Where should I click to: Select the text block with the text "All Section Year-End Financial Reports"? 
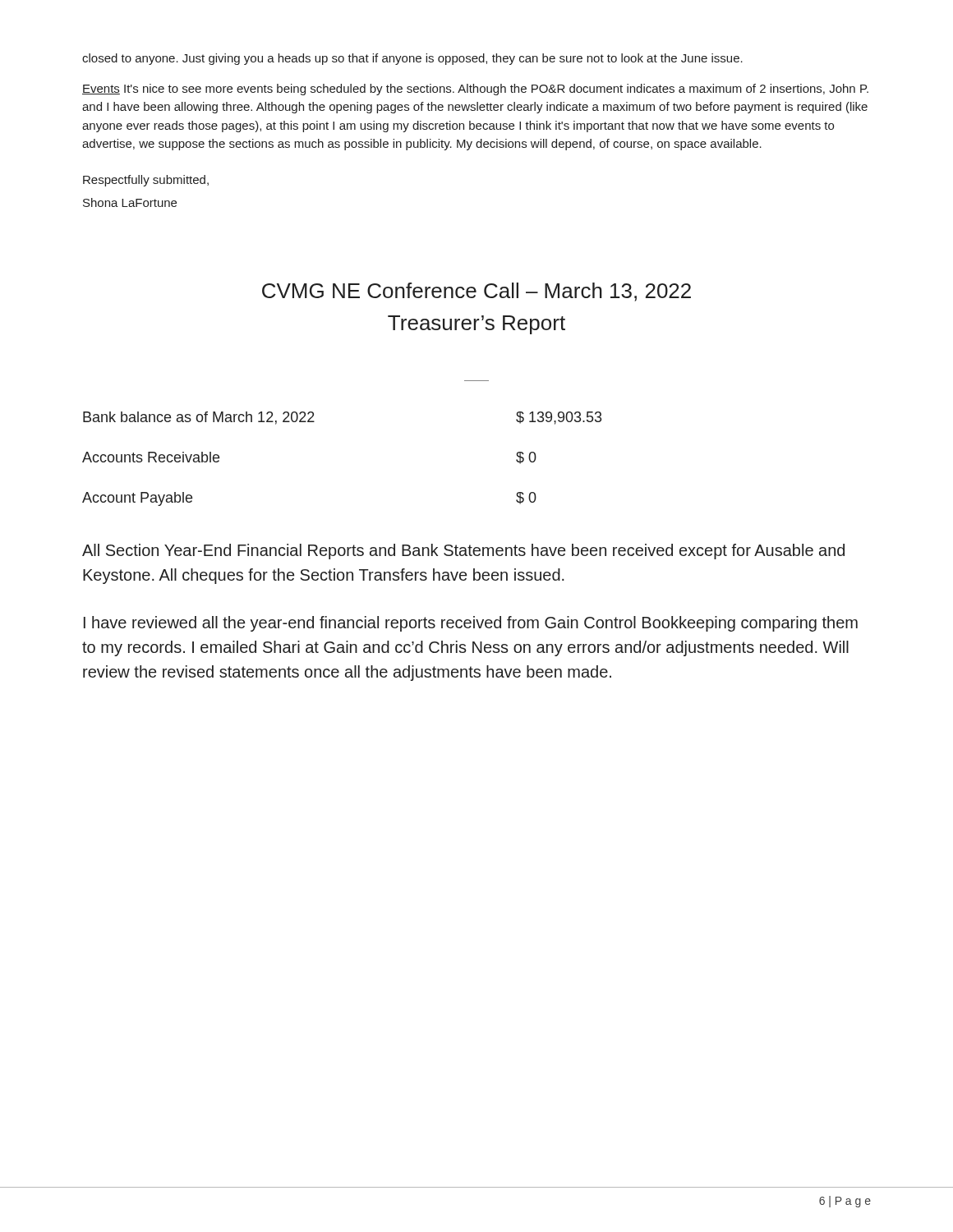(x=464, y=562)
